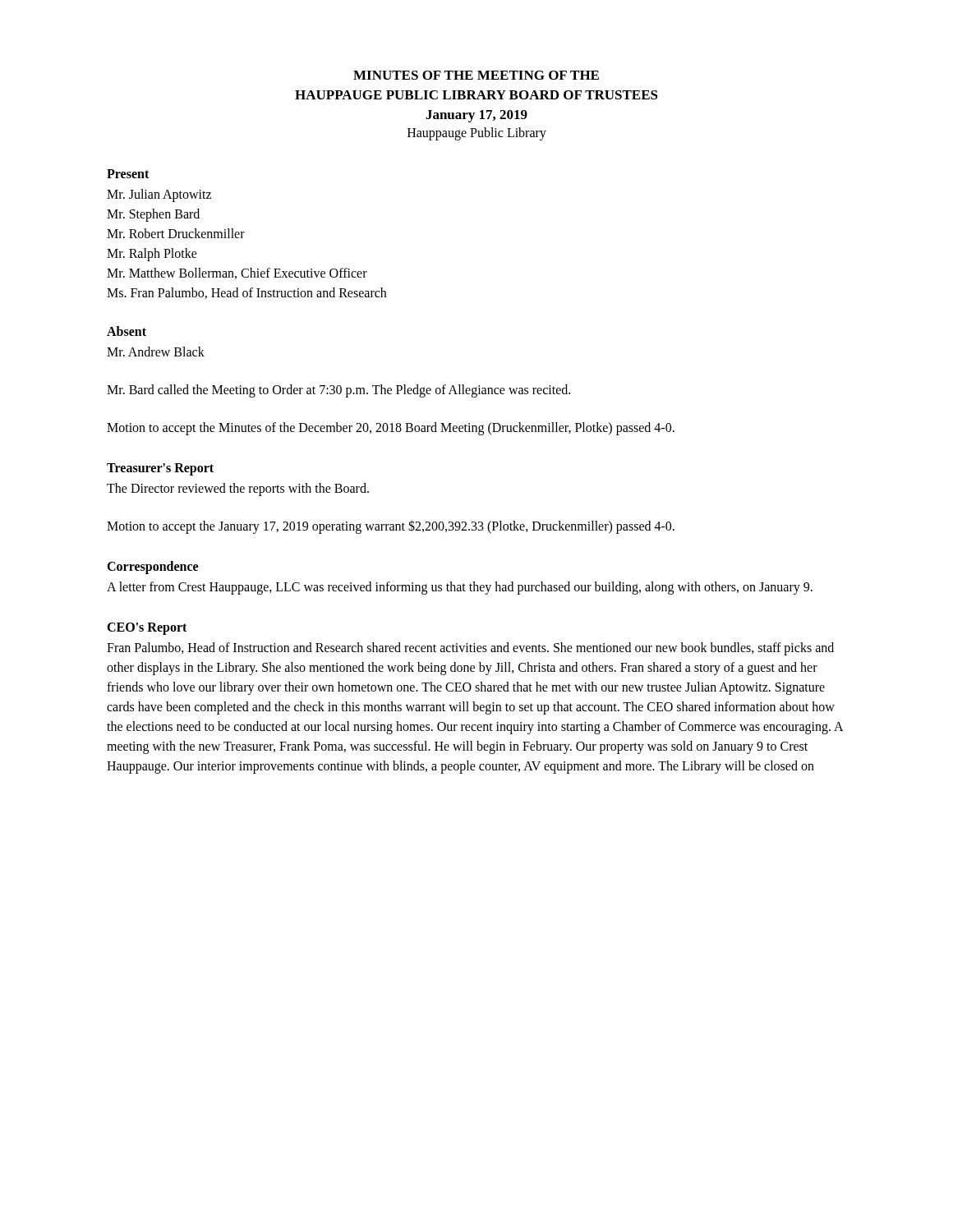The height and width of the screenshot is (1232, 953).
Task: Navigate to the region starting "CEO's Report"
Action: click(x=147, y=627)
